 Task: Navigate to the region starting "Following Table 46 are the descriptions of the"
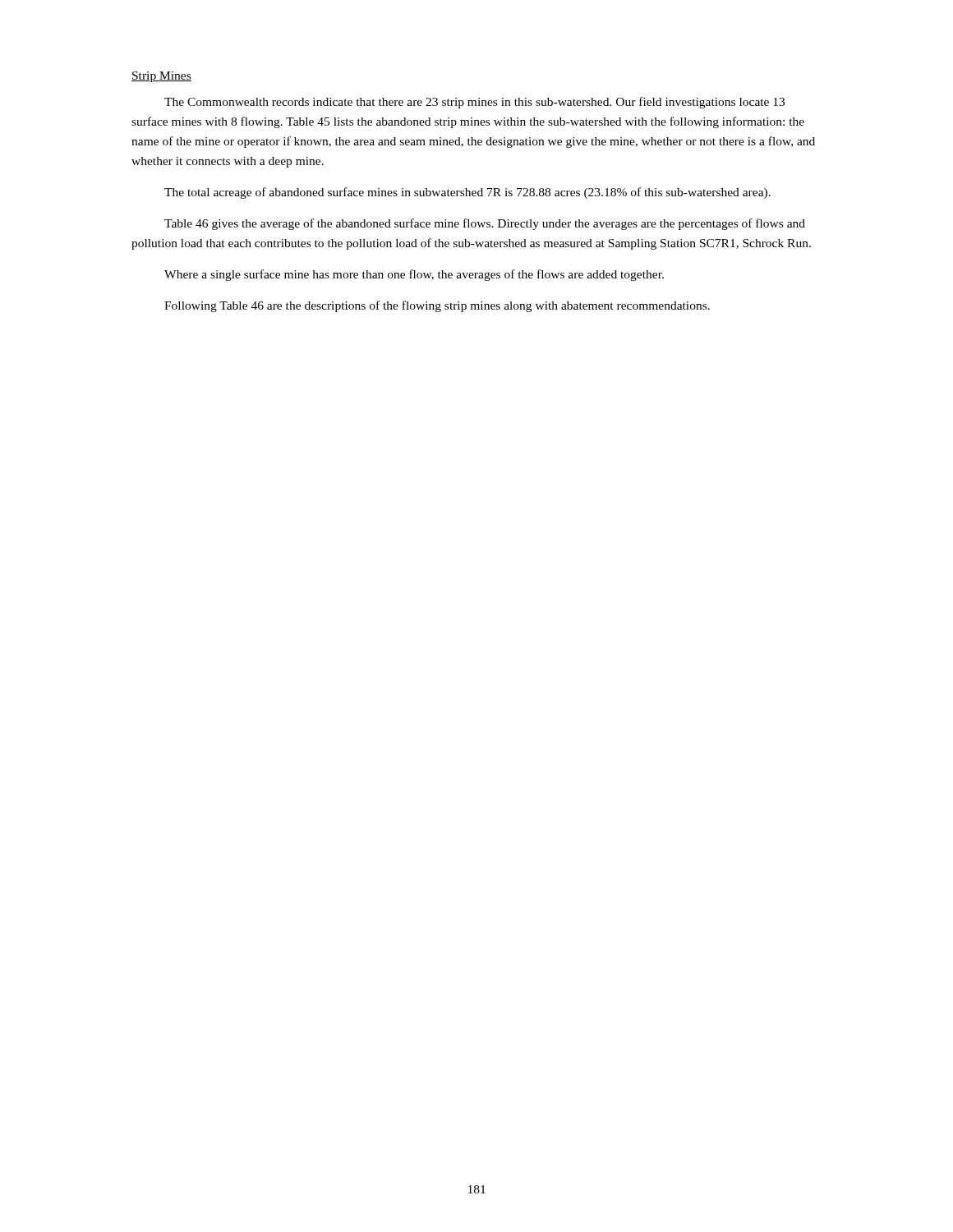(x=476, y=306)
